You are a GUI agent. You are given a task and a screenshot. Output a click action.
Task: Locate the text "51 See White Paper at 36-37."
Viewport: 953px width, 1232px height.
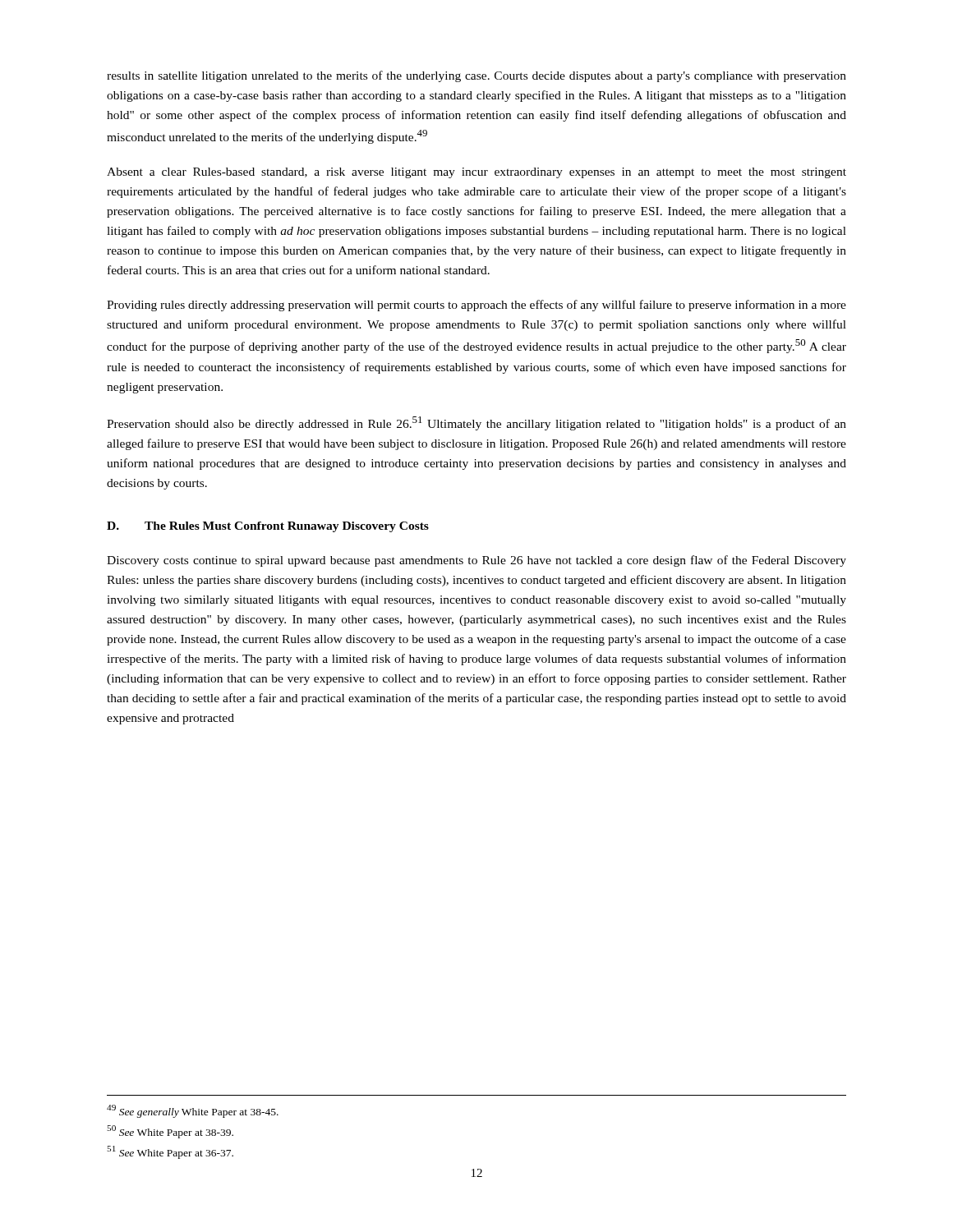pyautogui.click(x=170, y=1151)
